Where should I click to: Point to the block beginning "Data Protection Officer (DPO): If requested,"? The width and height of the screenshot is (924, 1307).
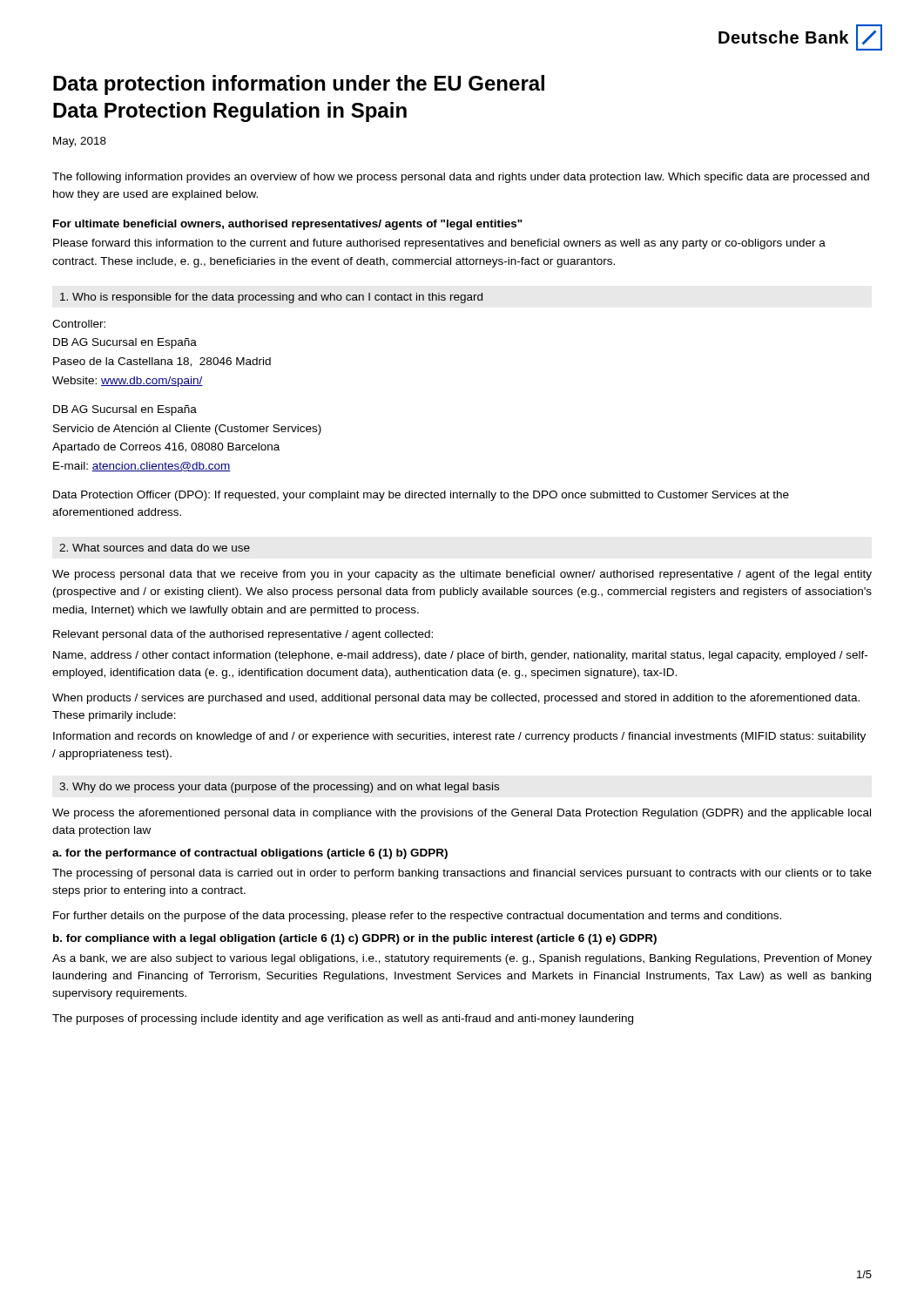click(x=421, y=503)
